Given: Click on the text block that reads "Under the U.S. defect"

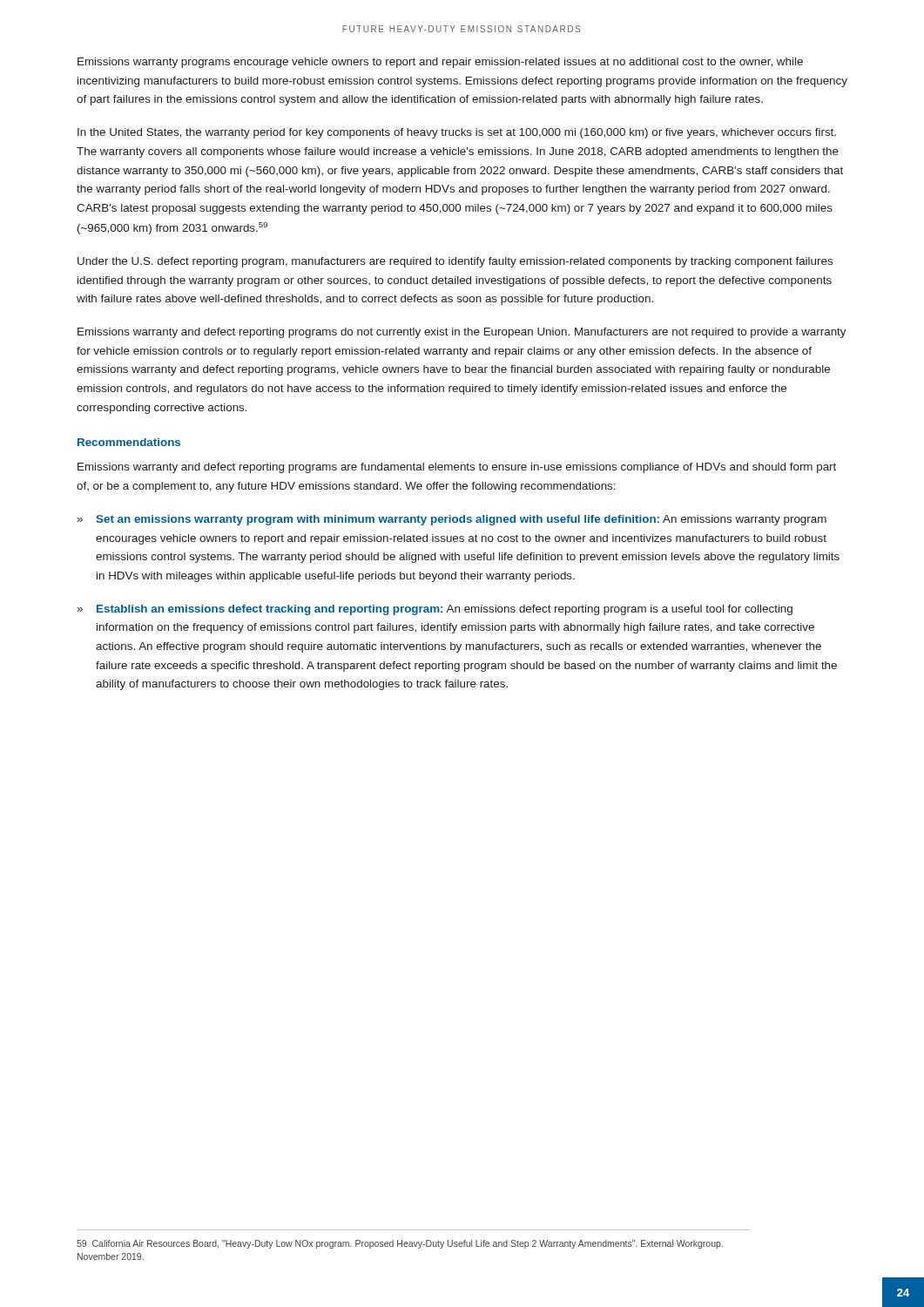Looking at the screenshot, I should (x=455, y=280).
